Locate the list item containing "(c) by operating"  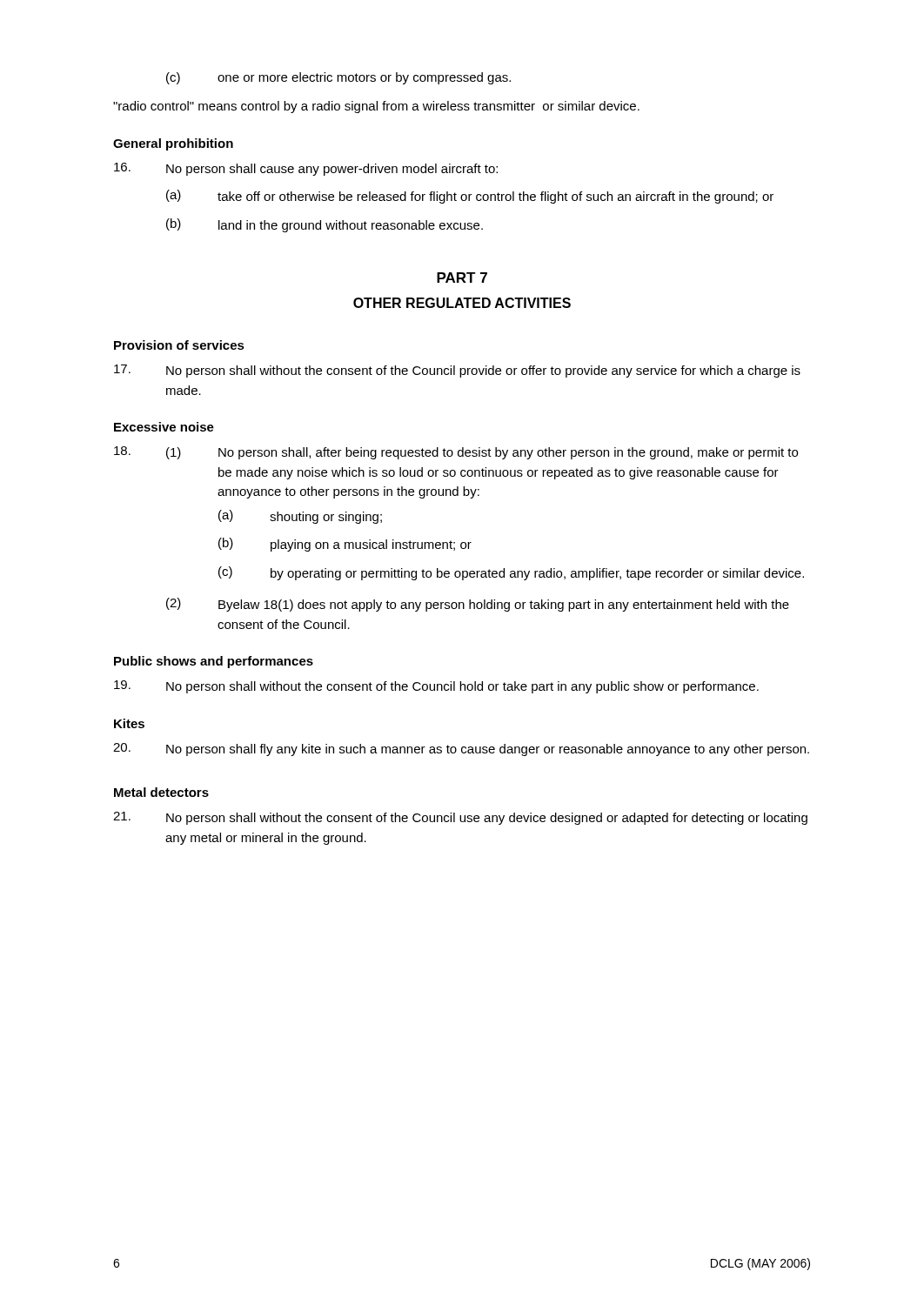[x=514, y=573]
